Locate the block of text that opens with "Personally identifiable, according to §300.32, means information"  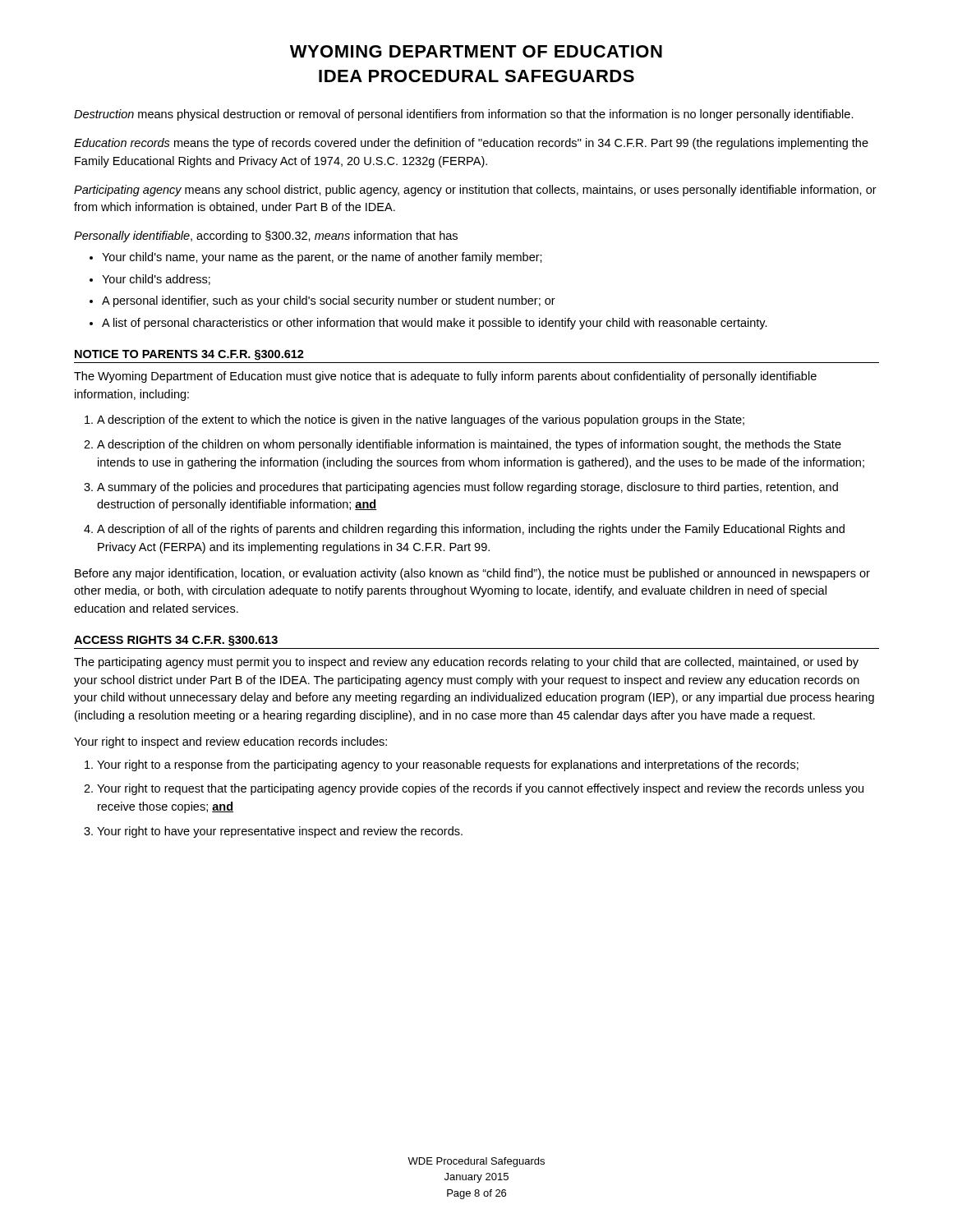pyautogui.click(x=266, y=236)
